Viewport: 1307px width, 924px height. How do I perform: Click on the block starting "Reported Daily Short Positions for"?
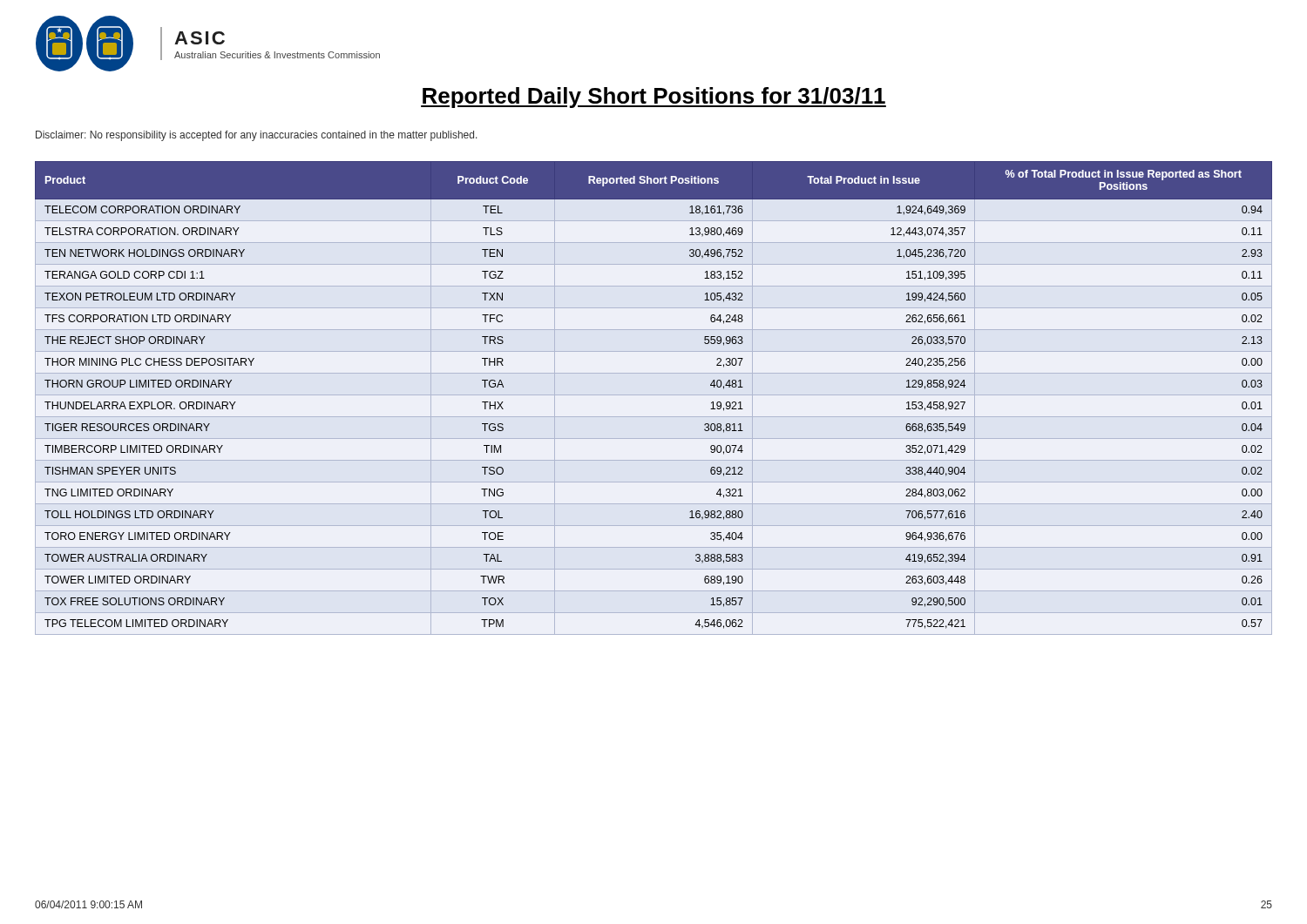(654, 96)
